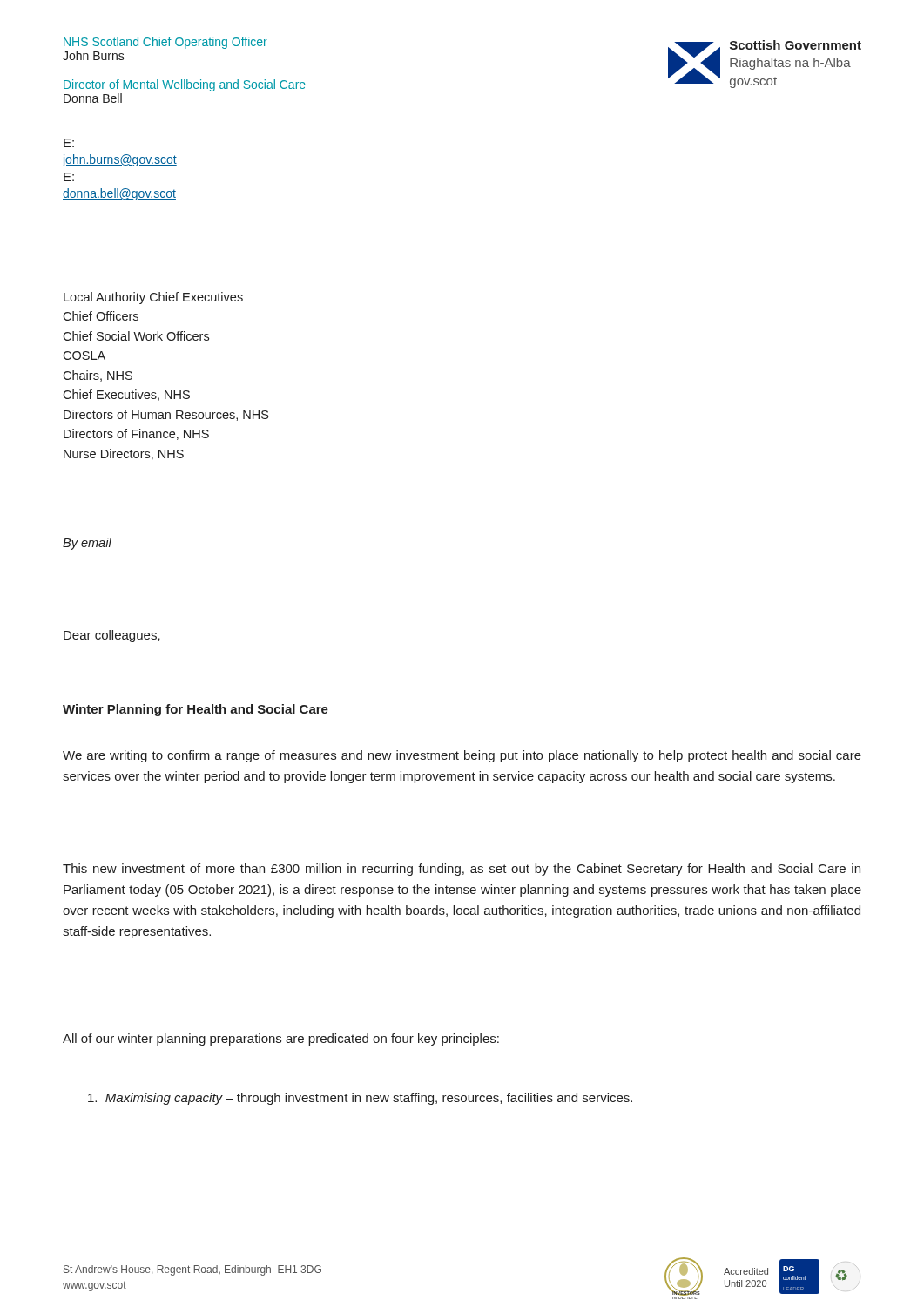
Task: Find the text with the text "Dear colleagues,"
Action: 112,635
